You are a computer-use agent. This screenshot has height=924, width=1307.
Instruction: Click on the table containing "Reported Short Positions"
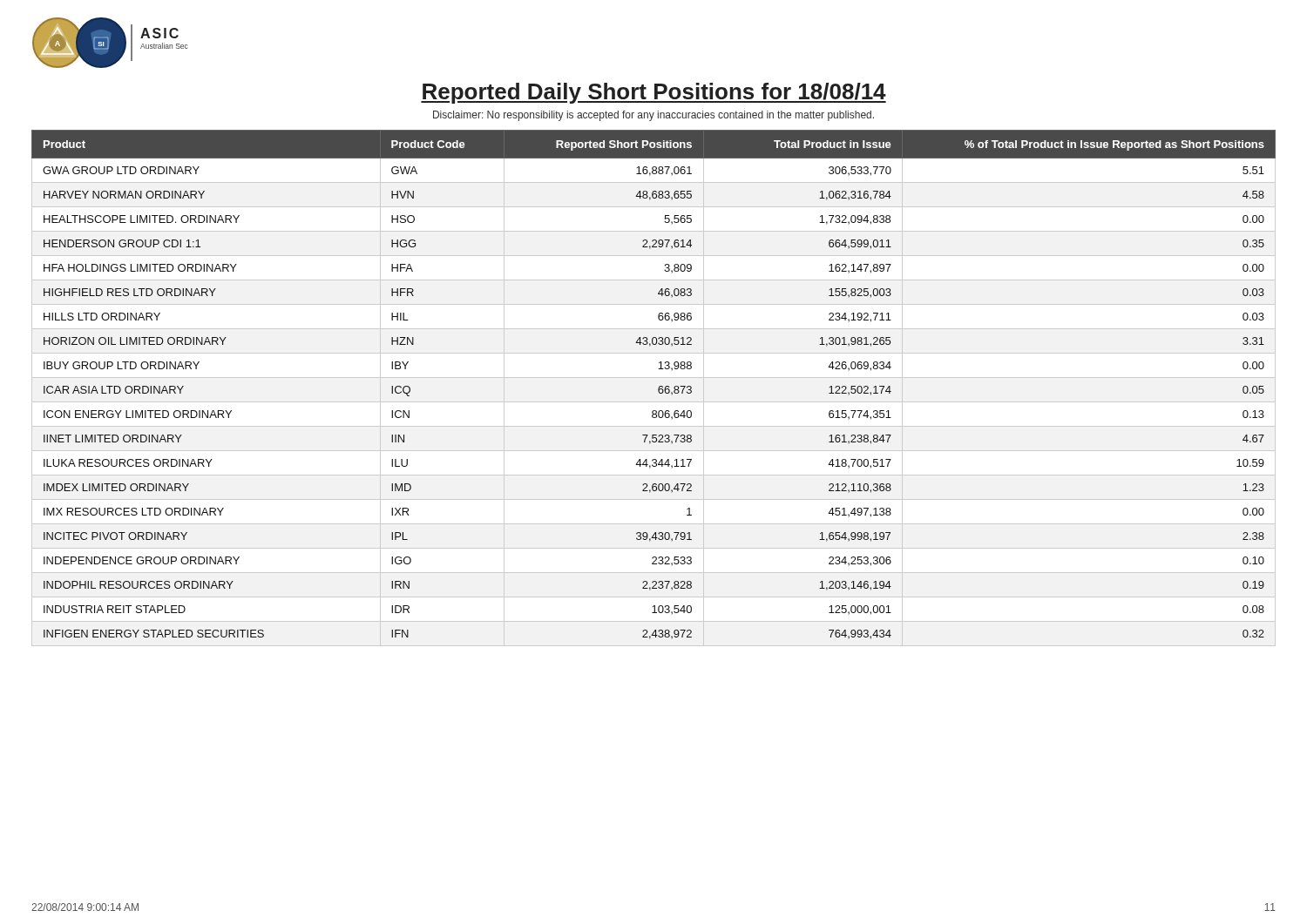(x=654, y=388)
